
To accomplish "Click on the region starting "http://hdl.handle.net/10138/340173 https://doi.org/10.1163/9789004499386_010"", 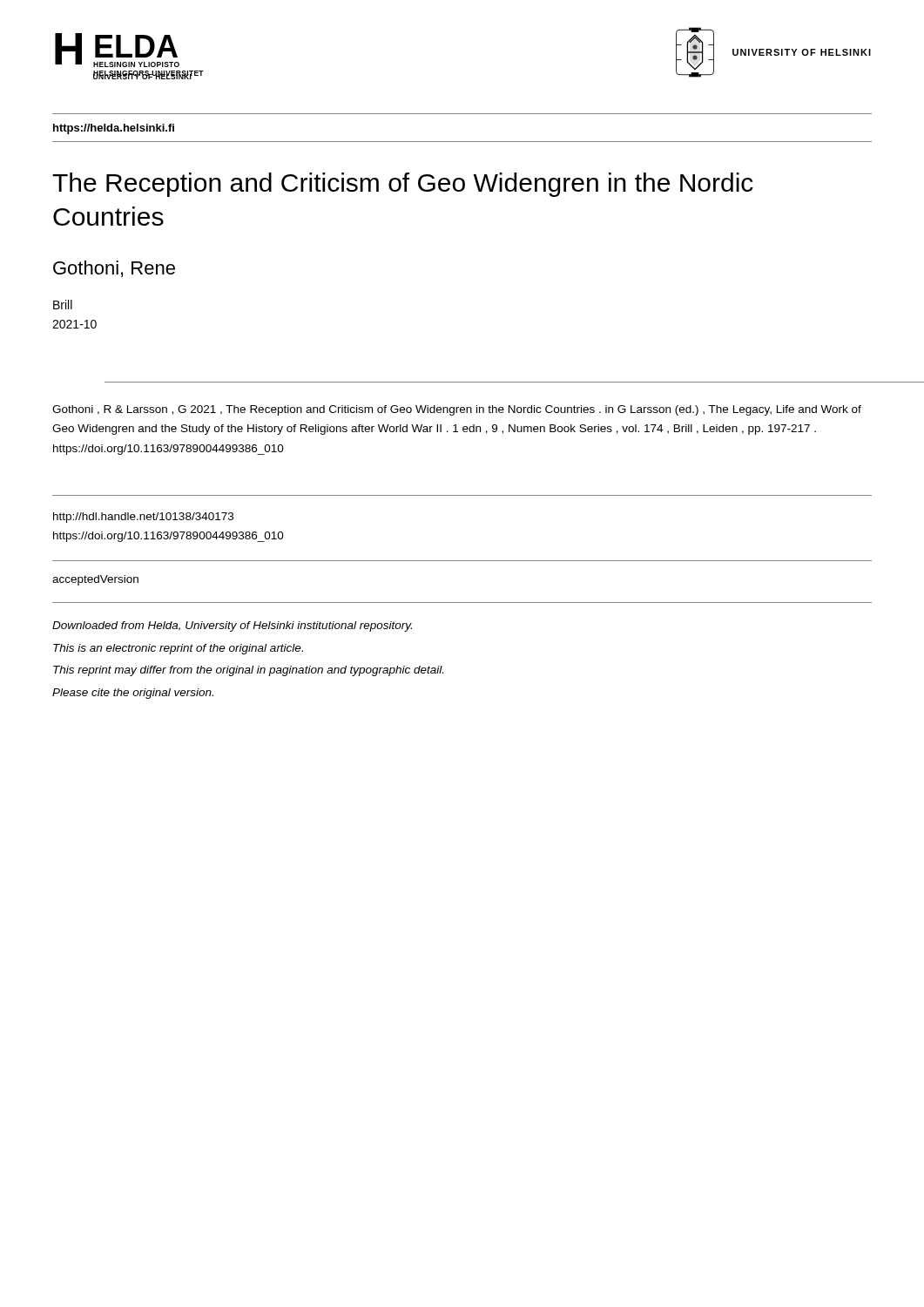I will 168,526.
